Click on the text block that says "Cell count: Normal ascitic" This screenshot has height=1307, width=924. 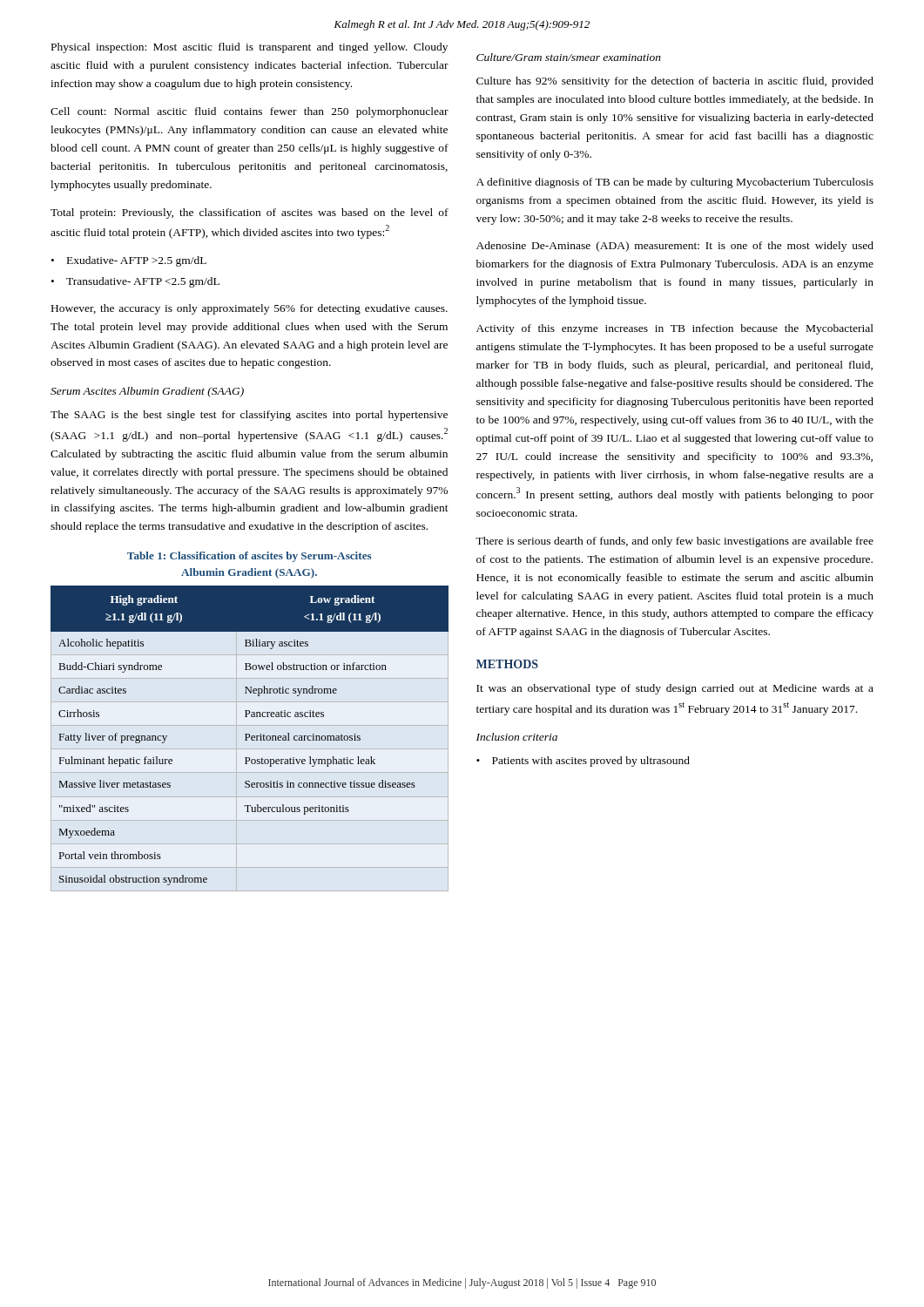(249, 147)
